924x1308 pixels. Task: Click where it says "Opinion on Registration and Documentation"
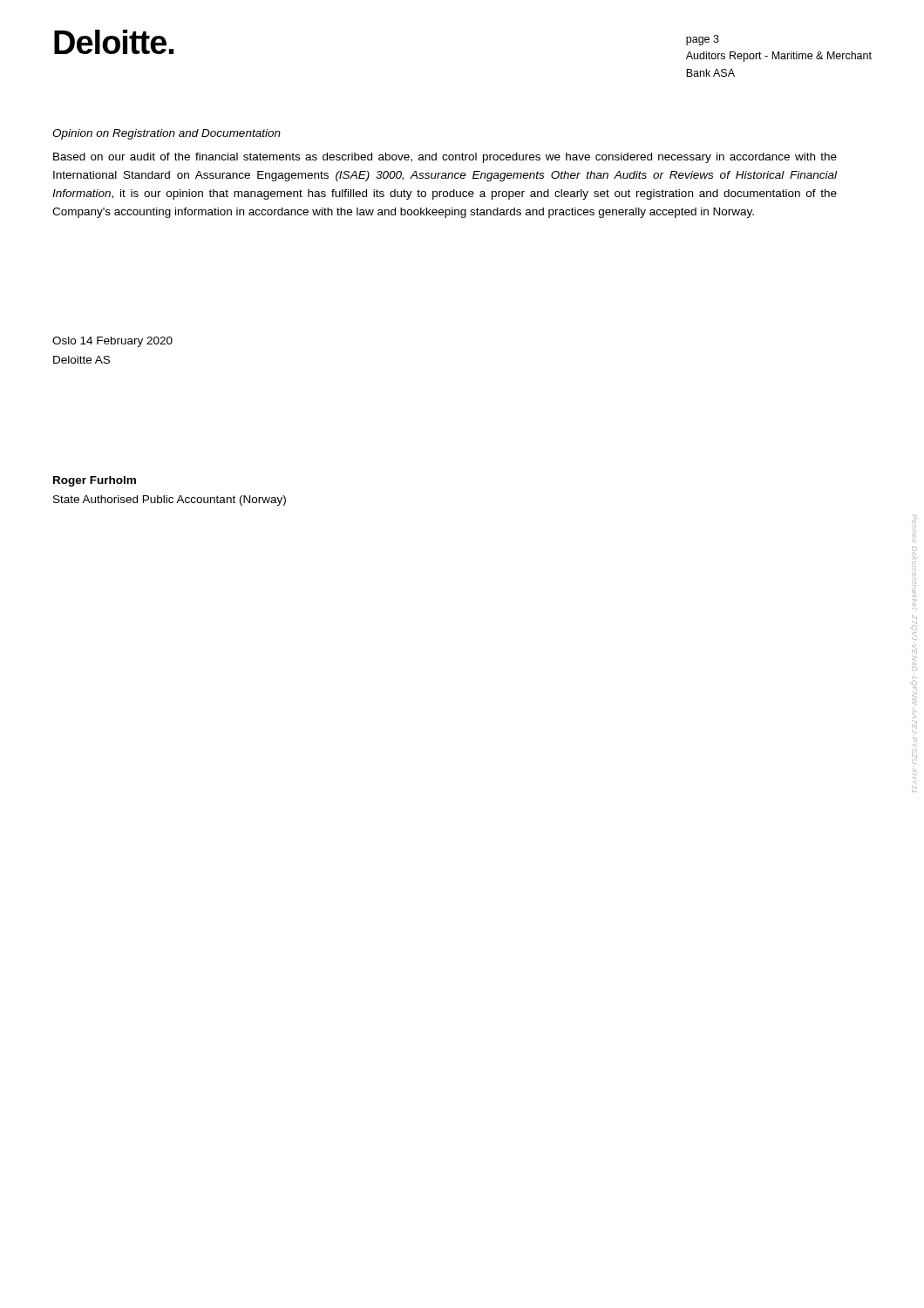pos(166,133)
